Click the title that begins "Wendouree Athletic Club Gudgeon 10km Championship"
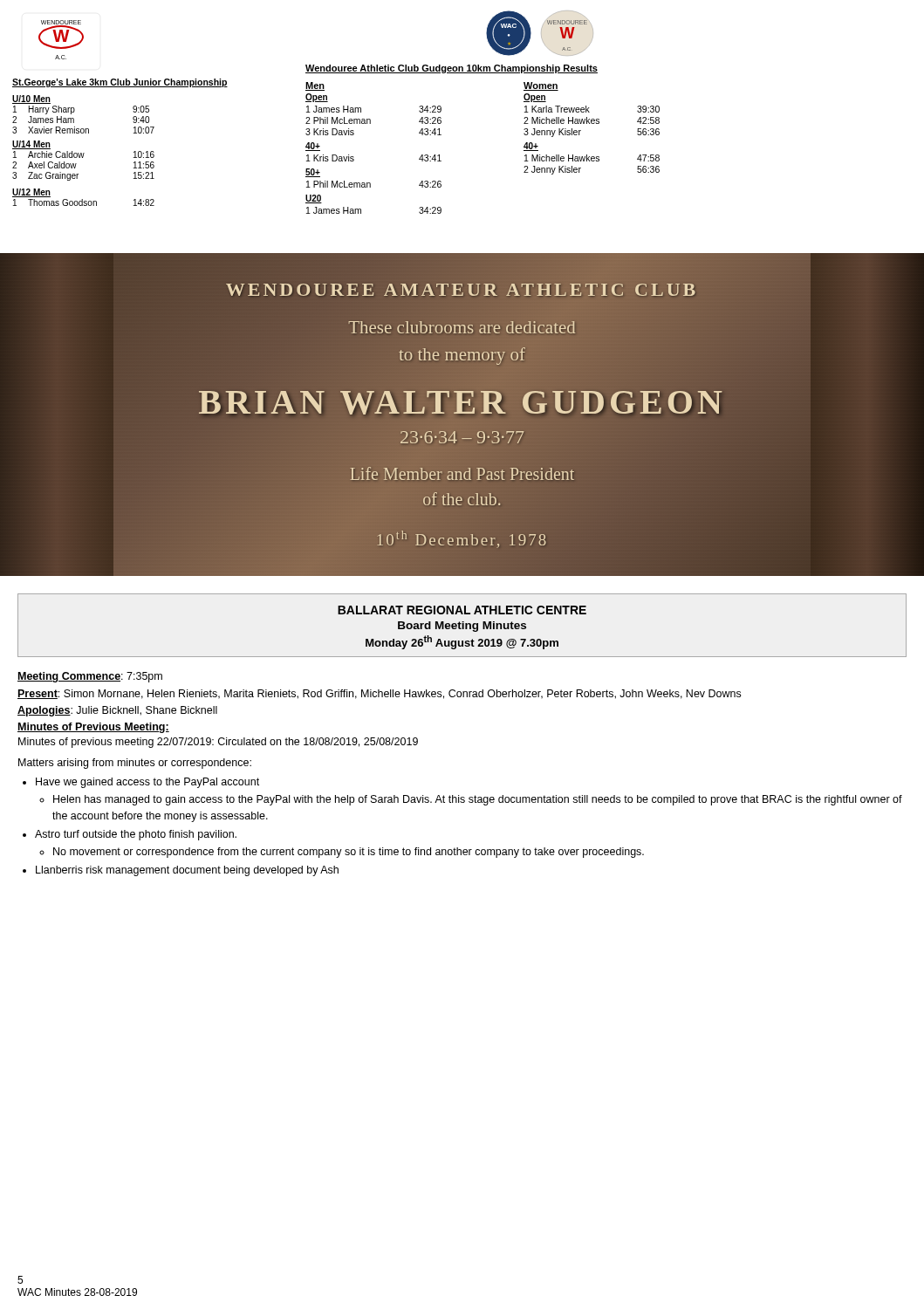Screen dimensions: 1309x924 pyautogui.click(x=452, y=68)
